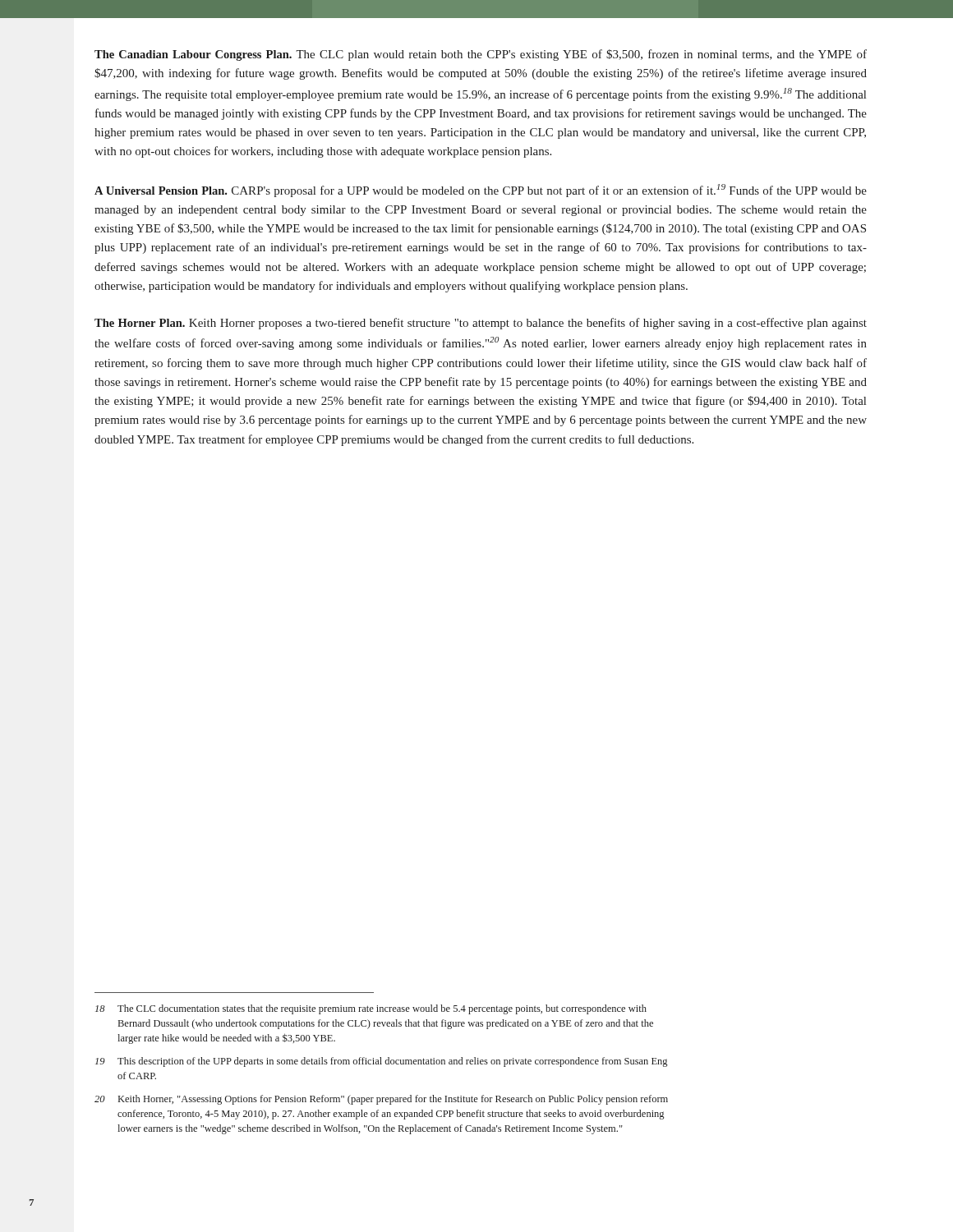Find the text starting "18 The CLC documentation"
953x1232 pixels.
[382, 1023]
